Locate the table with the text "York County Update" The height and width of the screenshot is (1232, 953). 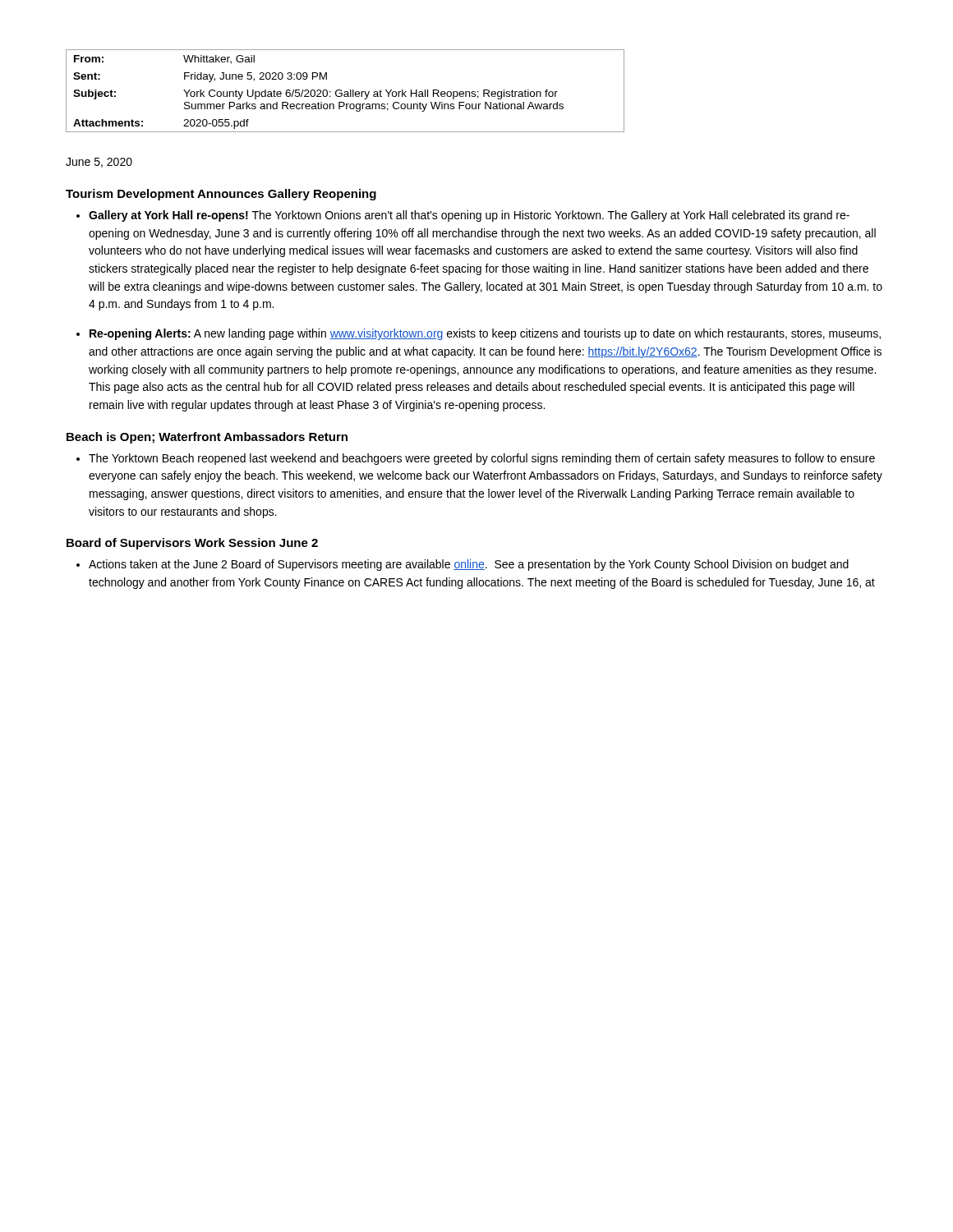pyautogui.click(x=476, y=91)
